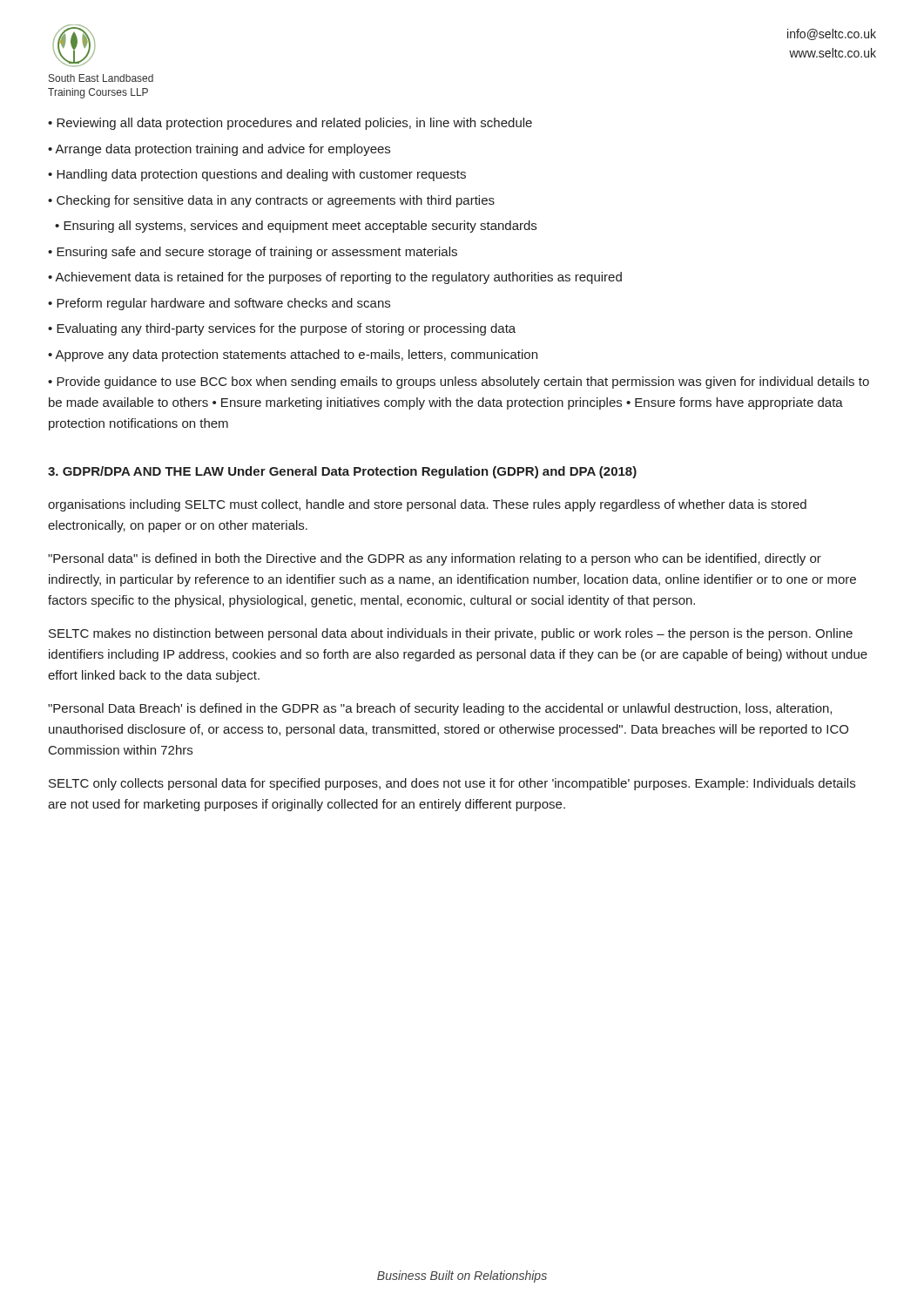Navigate to the element starting "• Checking for"
Screen dimensions: 1307x924
tap(271, 200)
